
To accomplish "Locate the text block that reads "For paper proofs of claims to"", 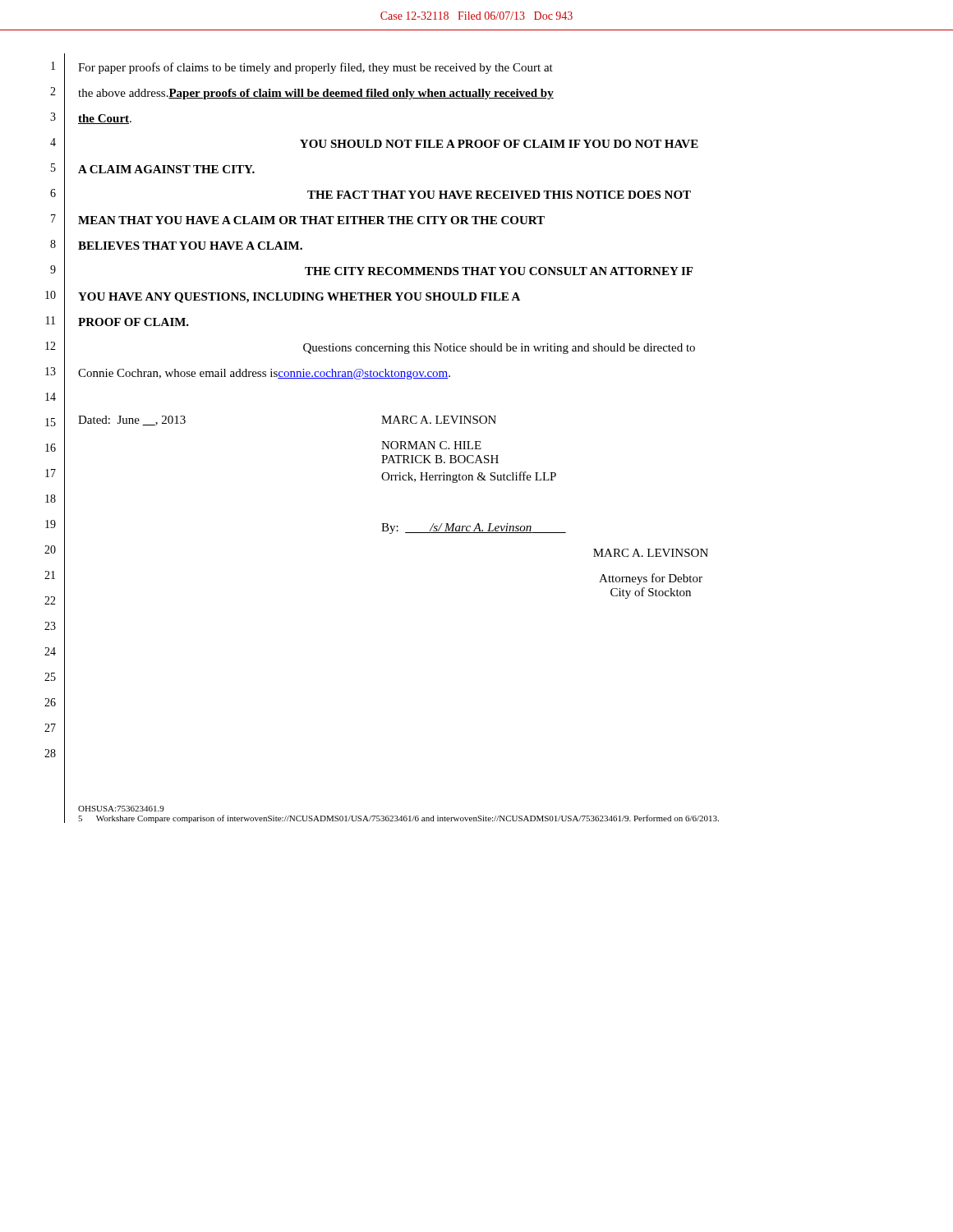I will [499, 93].
